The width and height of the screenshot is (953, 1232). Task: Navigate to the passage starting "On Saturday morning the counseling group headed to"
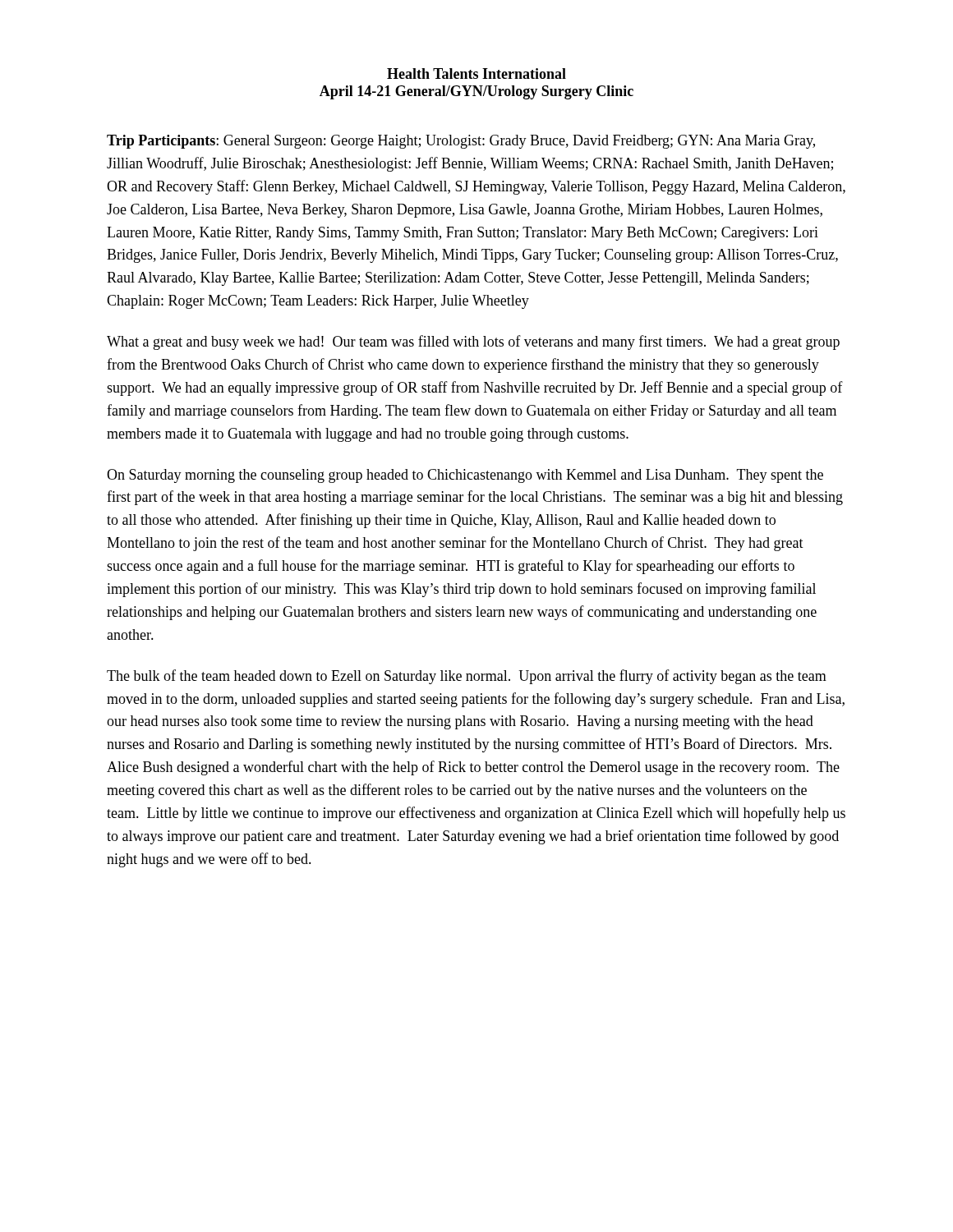tap(475, 555)
